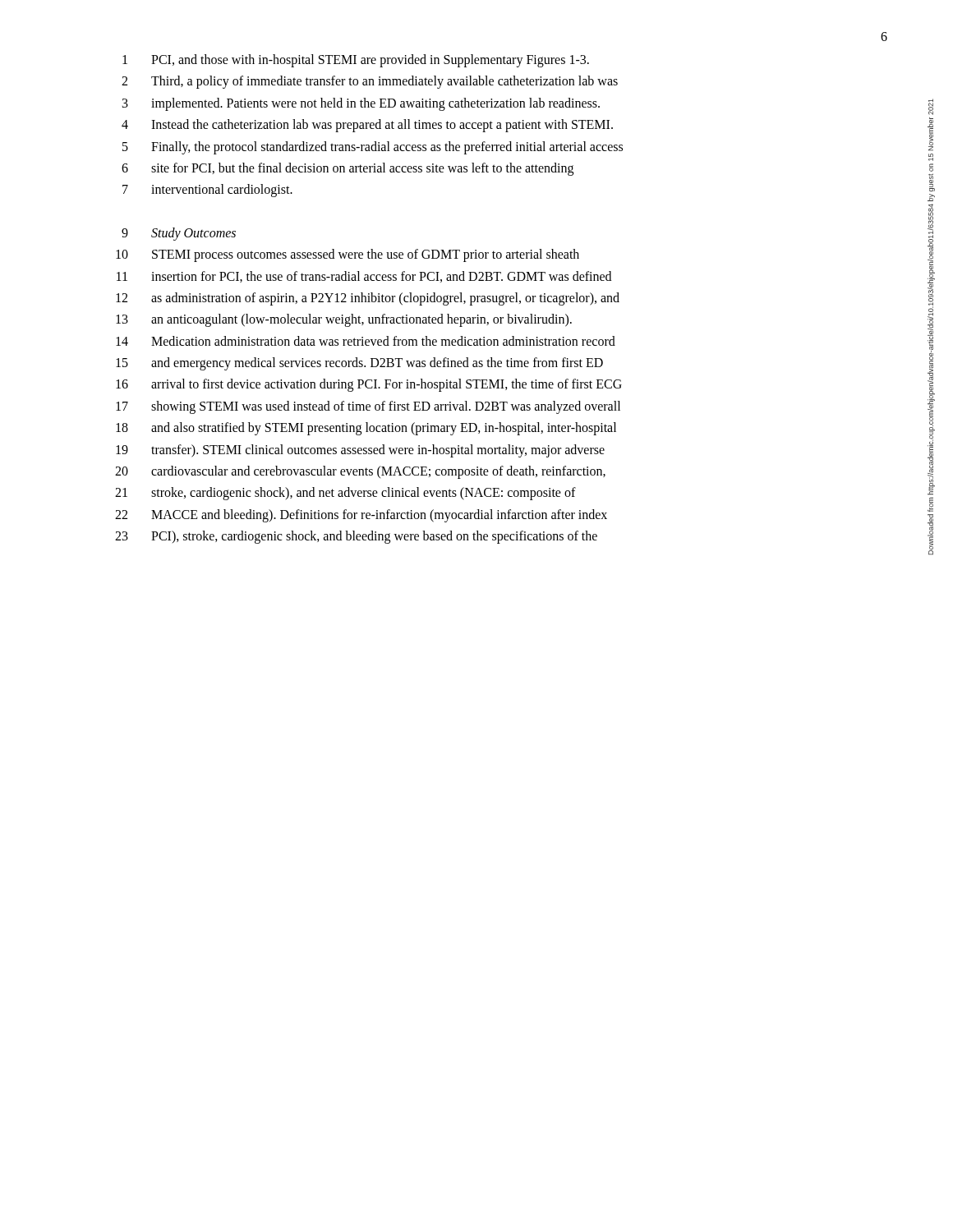Find the text starting "6 site for PCI,"

point(452,169)
